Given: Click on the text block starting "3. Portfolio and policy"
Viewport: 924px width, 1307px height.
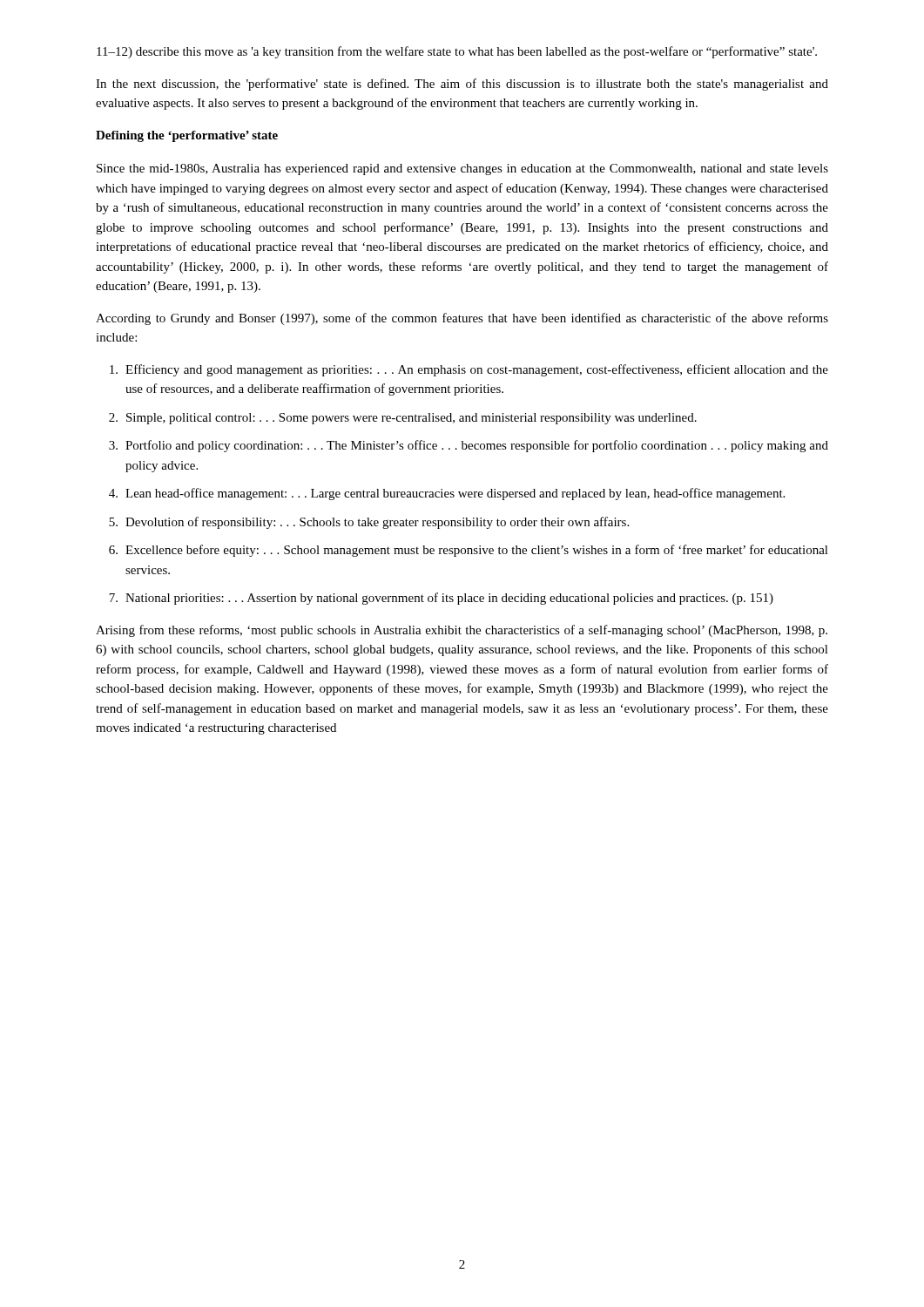Looking at the screenshot, I should pos(462,455).
